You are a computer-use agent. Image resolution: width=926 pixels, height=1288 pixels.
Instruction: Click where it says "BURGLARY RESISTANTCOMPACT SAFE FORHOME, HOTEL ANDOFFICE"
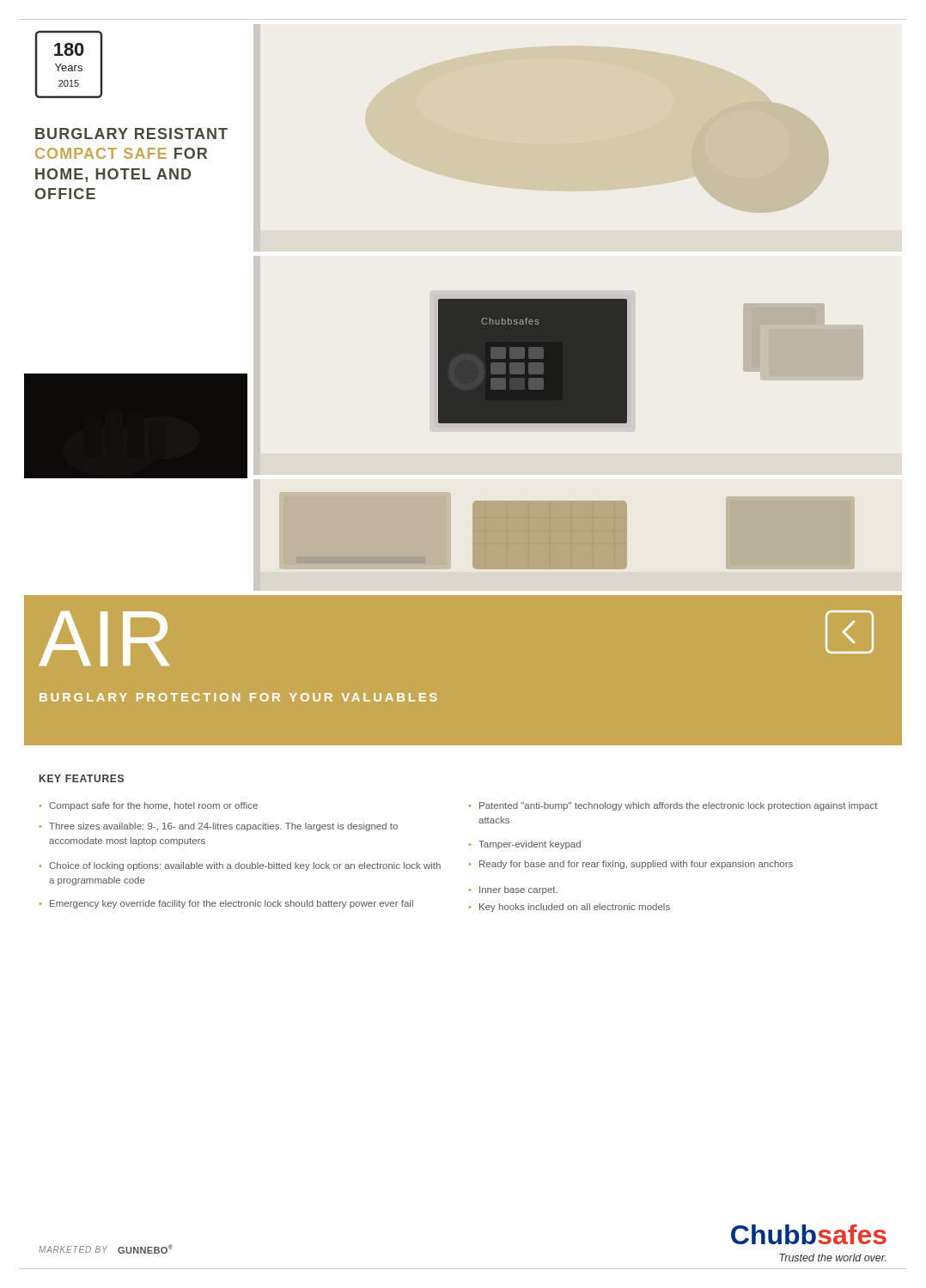(x=155, y=165)
